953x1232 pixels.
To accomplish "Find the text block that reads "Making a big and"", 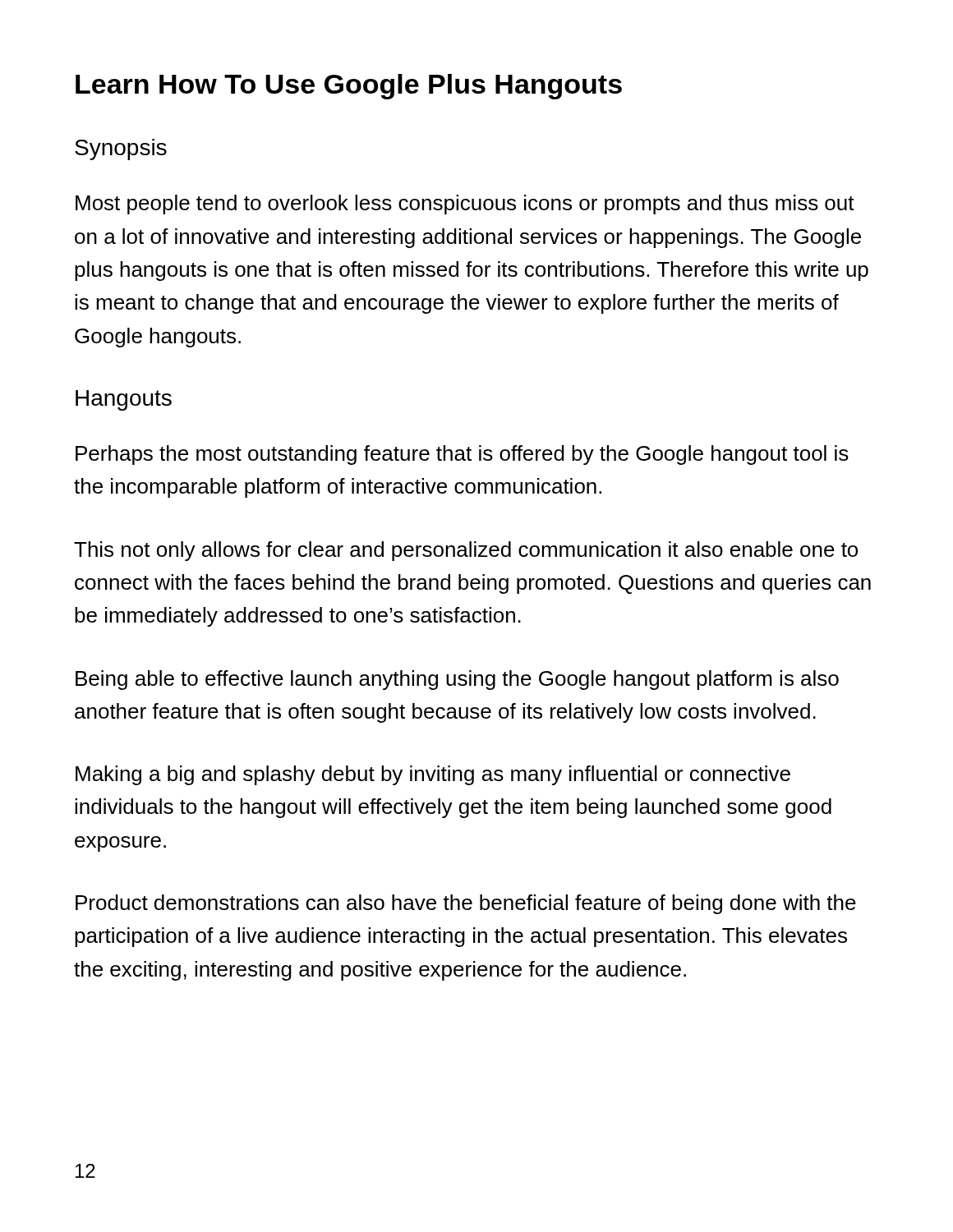I will coord(453,807).
